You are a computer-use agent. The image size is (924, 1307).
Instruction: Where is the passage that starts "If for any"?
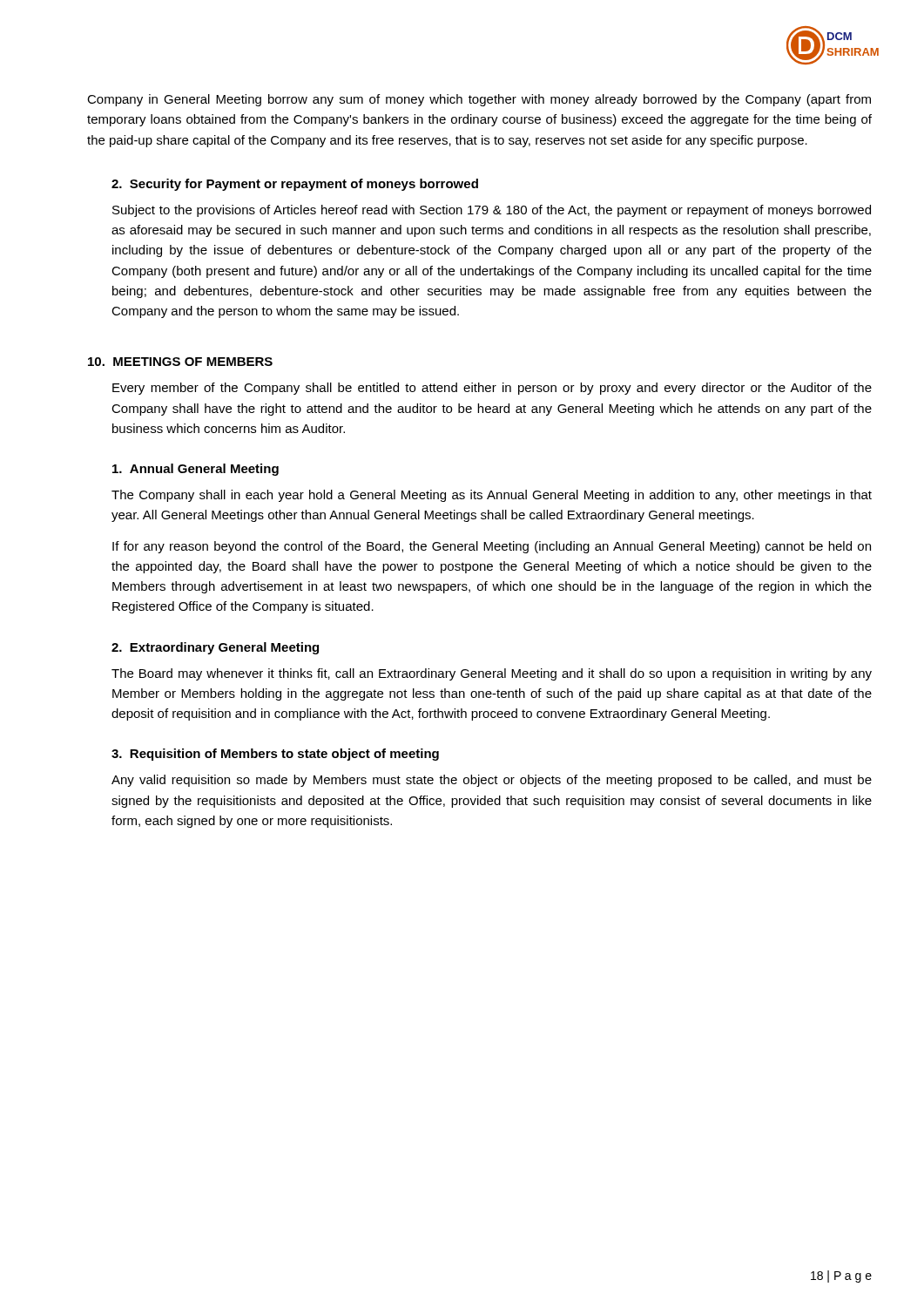tap(492, 576)
